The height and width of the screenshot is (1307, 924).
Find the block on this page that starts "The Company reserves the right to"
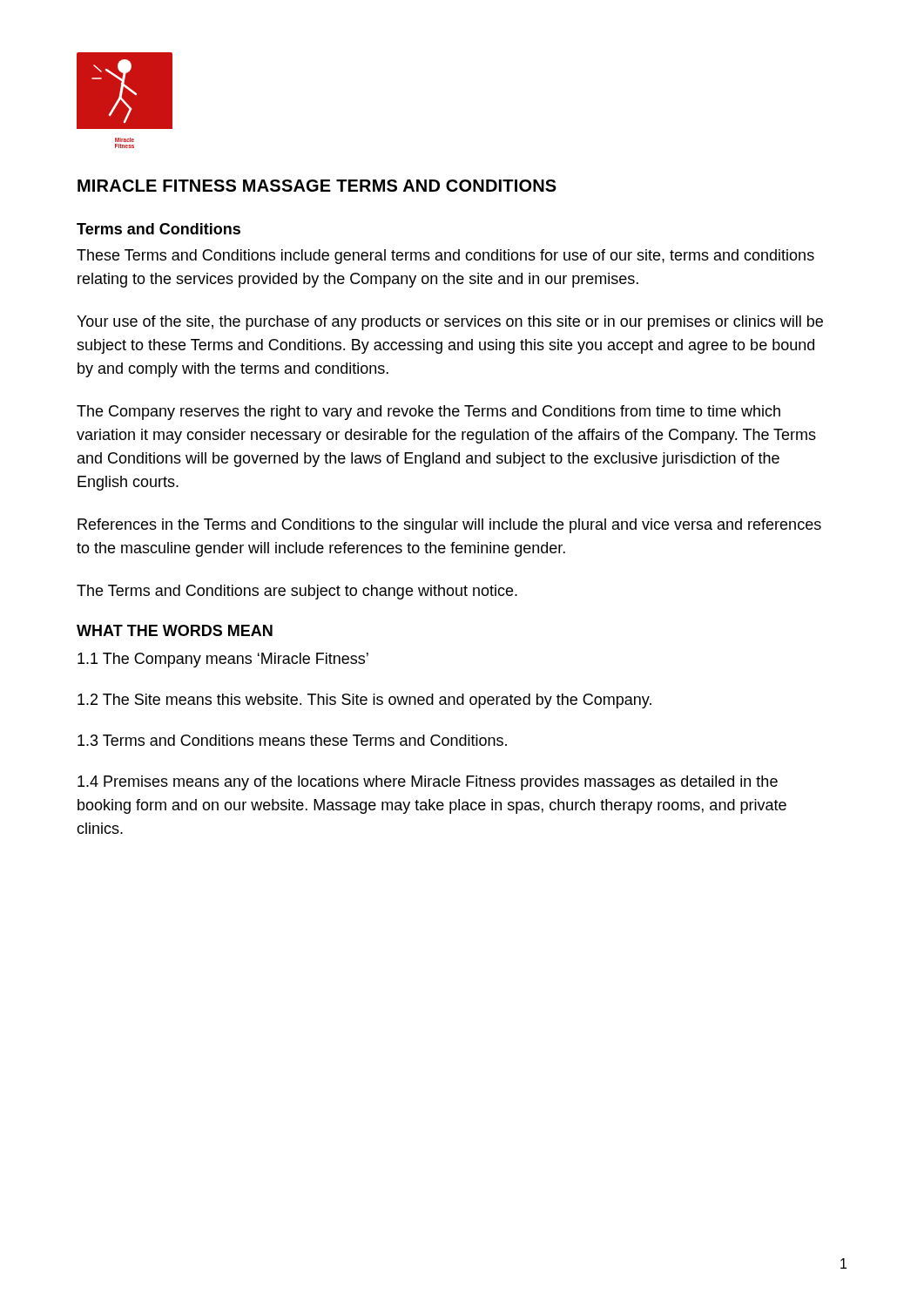click(x=446, y=447)
